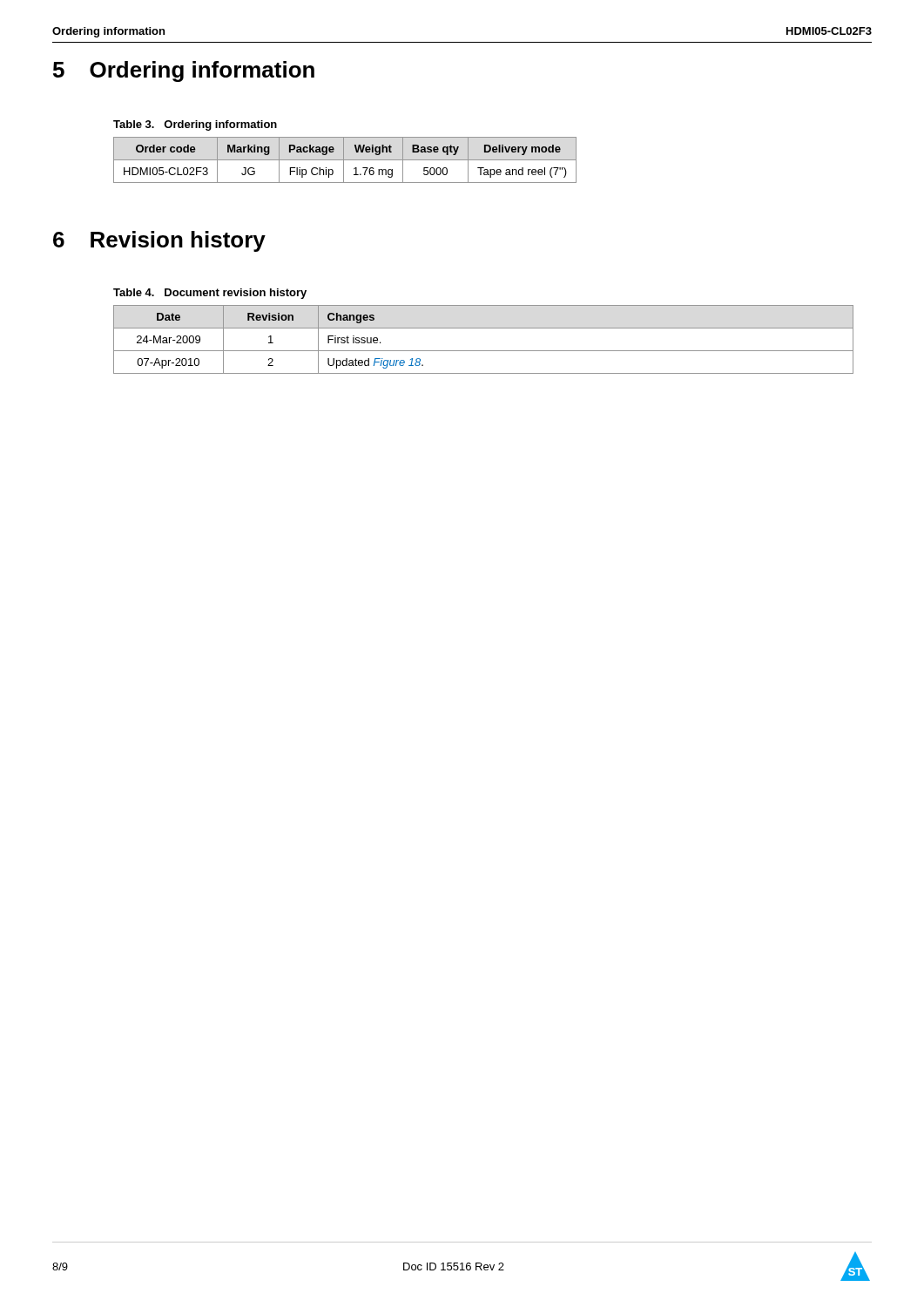This screenshot has width=924, height=1307.
Task: Point to the text block starting "Table 3. Ordering information"
Action: pyautogui.click(x=195, y=124)
